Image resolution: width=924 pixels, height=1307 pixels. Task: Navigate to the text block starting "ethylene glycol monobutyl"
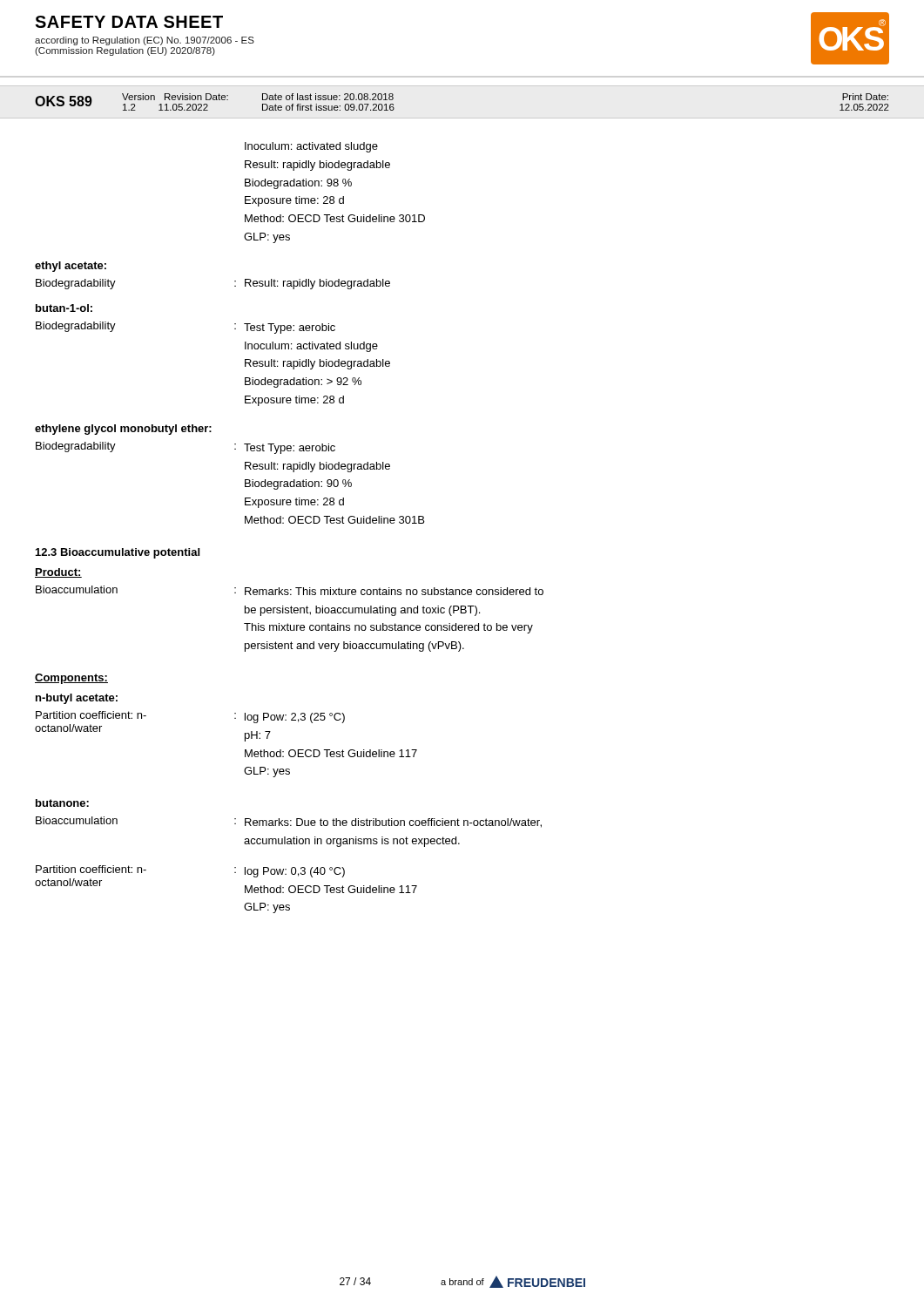(x=124, y=428)
